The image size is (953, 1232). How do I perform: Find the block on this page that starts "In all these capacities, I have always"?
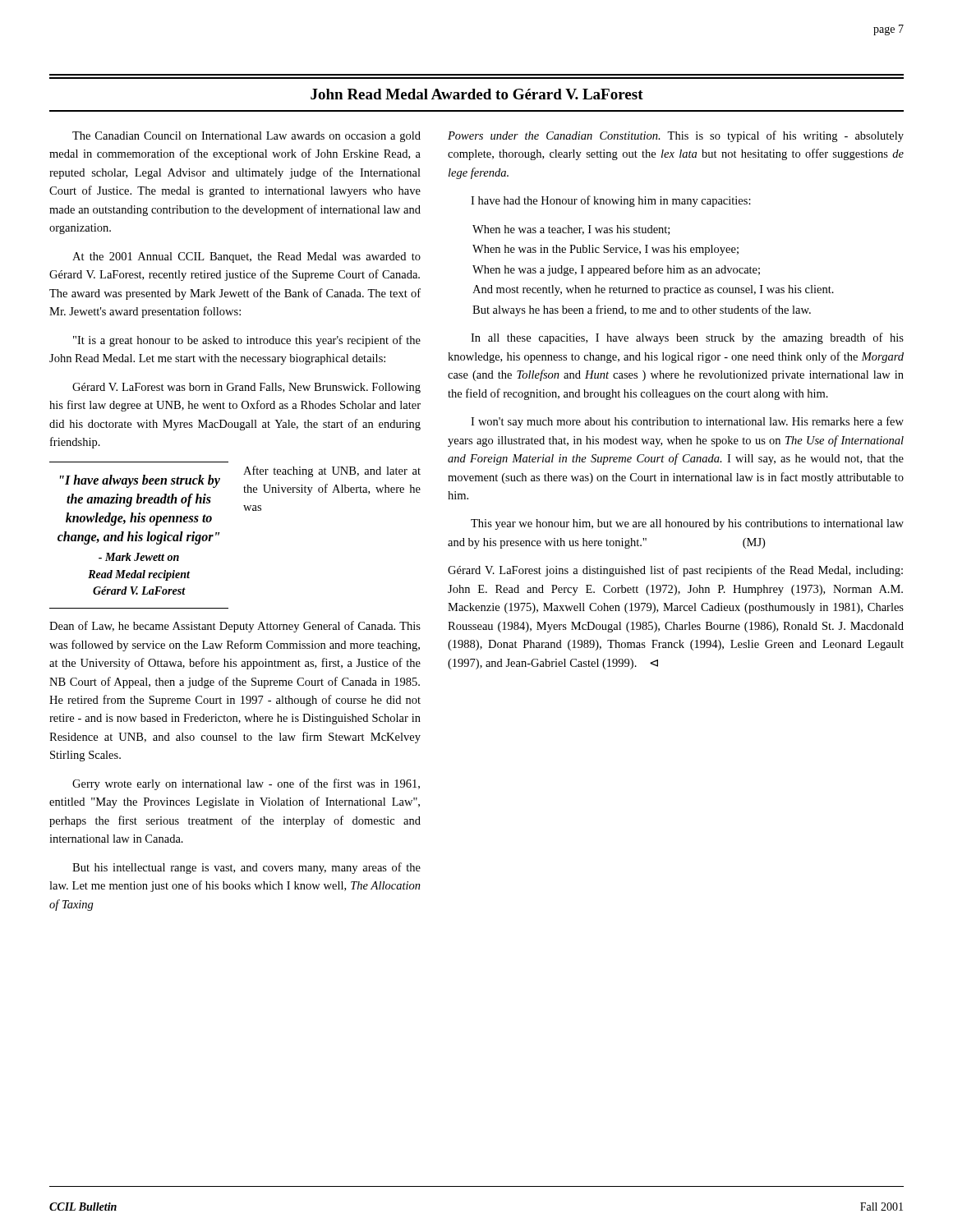coord(676,366)
